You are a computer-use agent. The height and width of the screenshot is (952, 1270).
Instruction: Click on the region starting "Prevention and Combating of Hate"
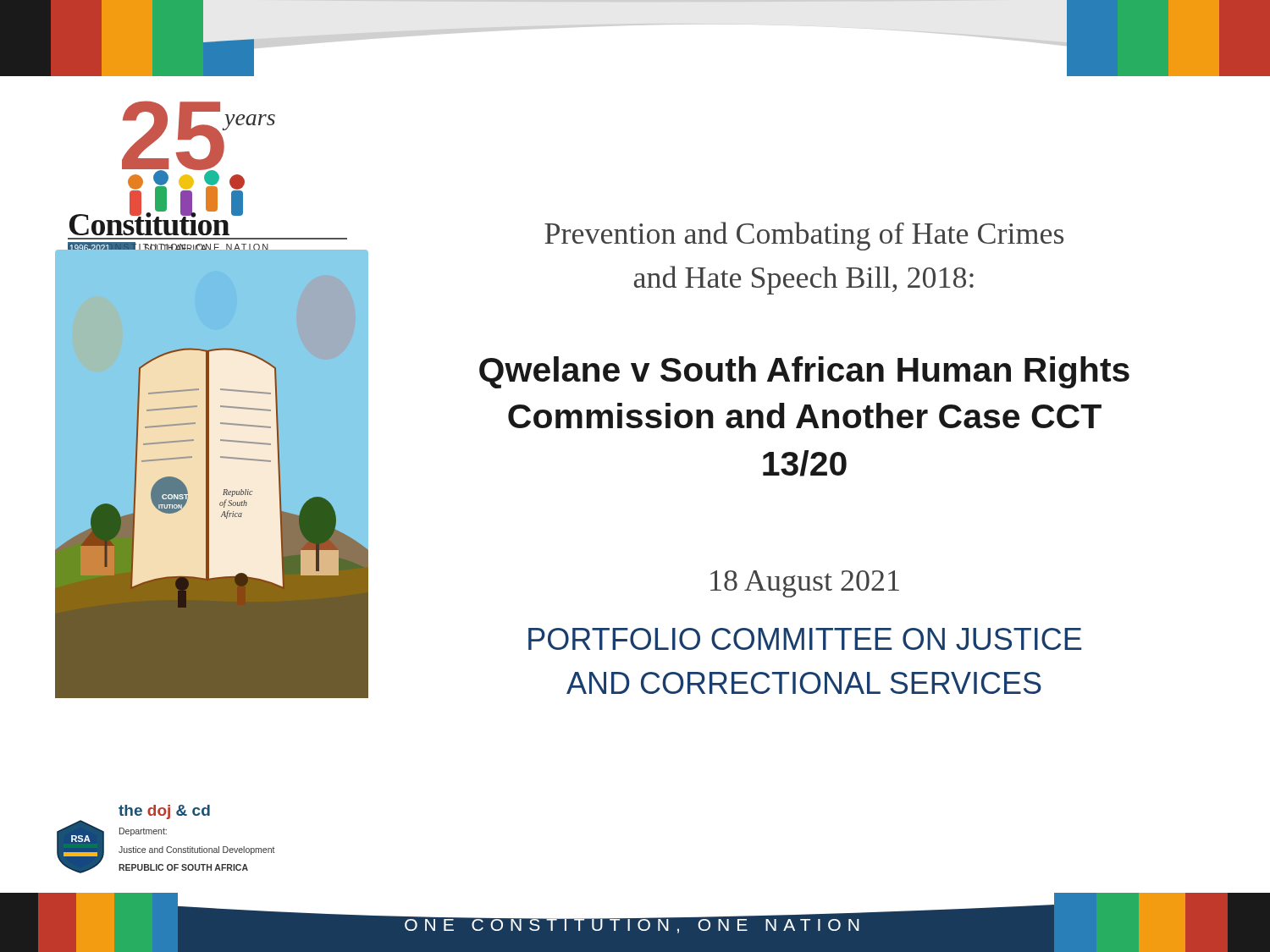coord(804,256)
